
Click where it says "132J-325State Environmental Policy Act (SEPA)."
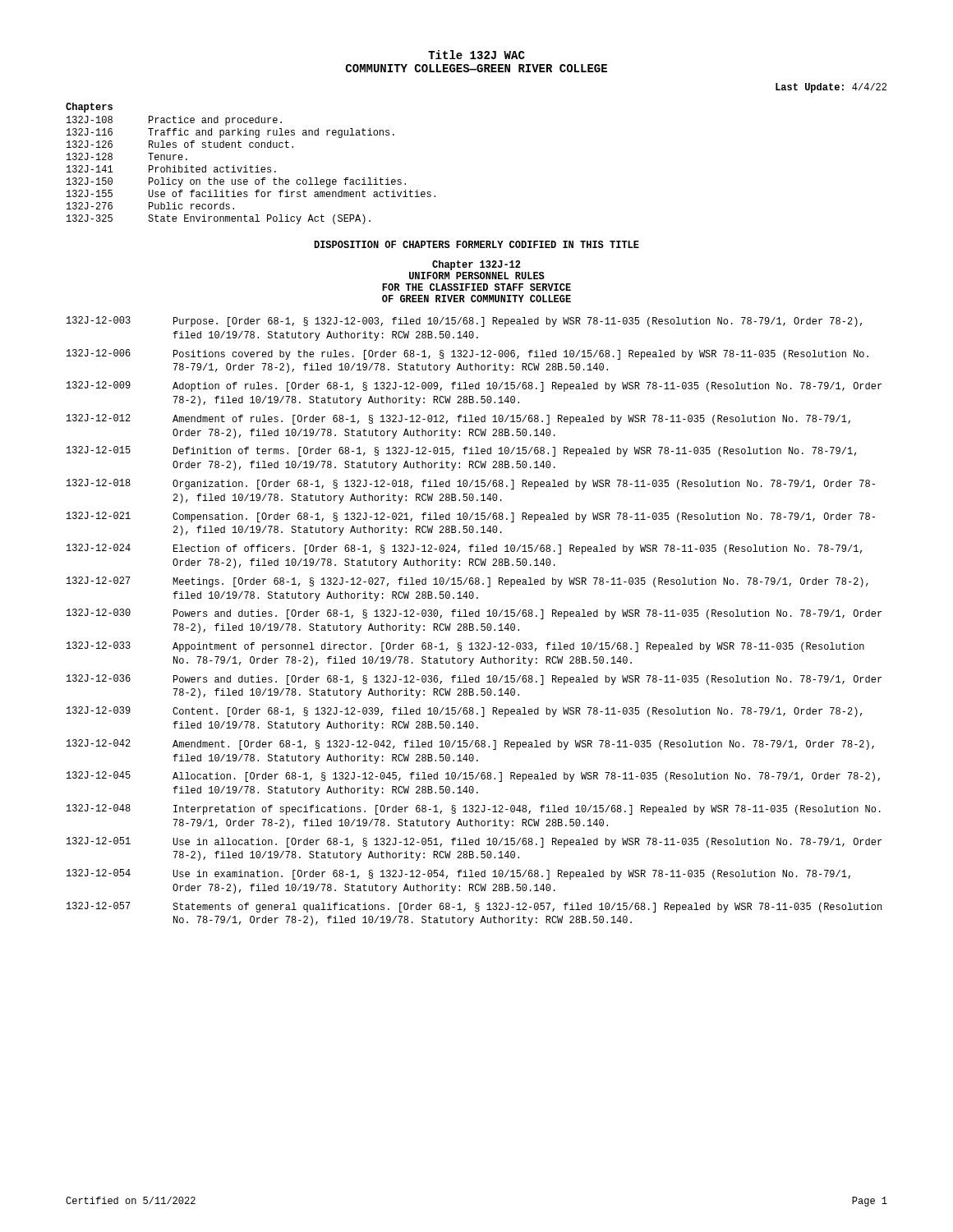[x=219, y=219]
